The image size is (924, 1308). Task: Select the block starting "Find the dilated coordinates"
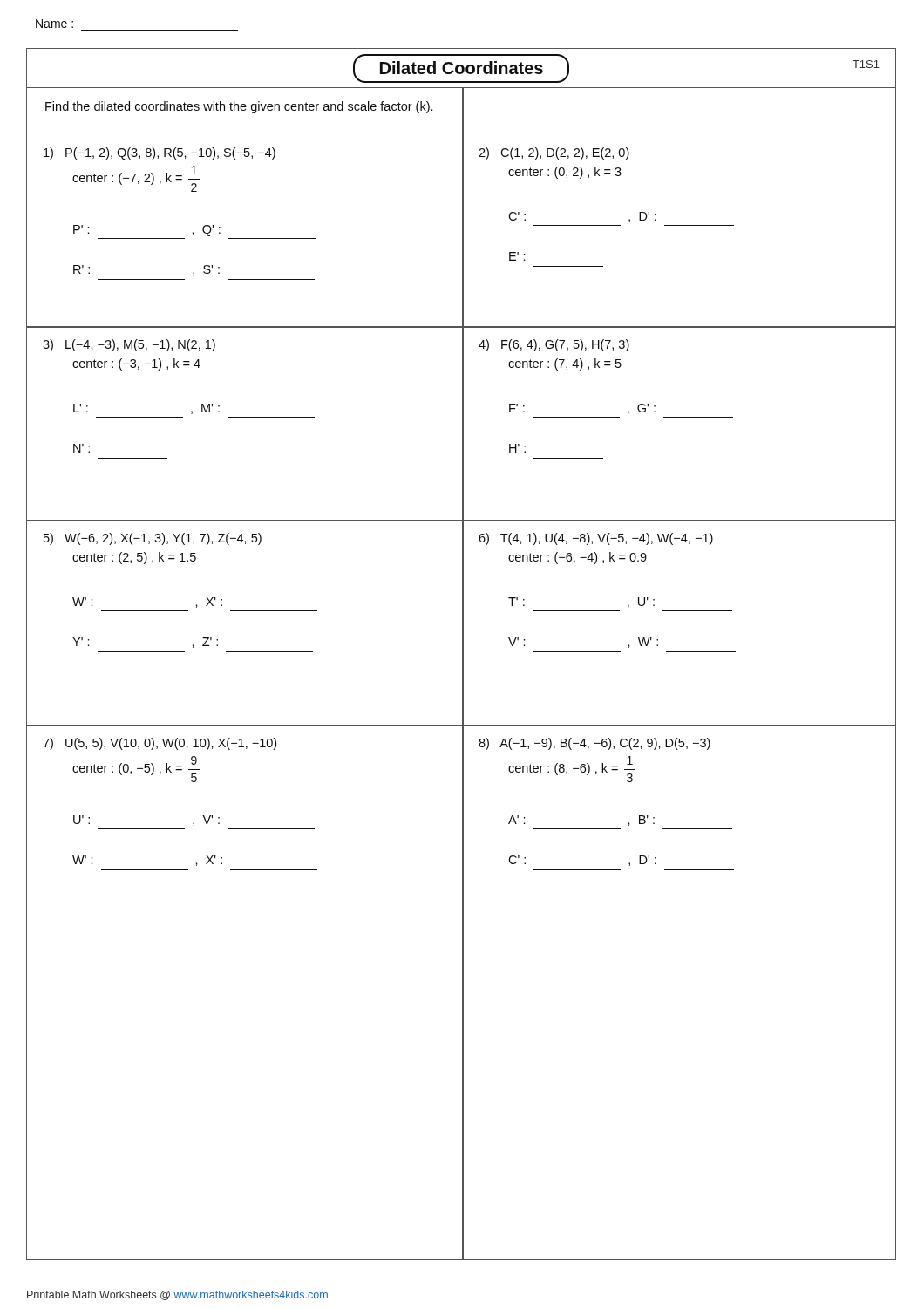239,106
